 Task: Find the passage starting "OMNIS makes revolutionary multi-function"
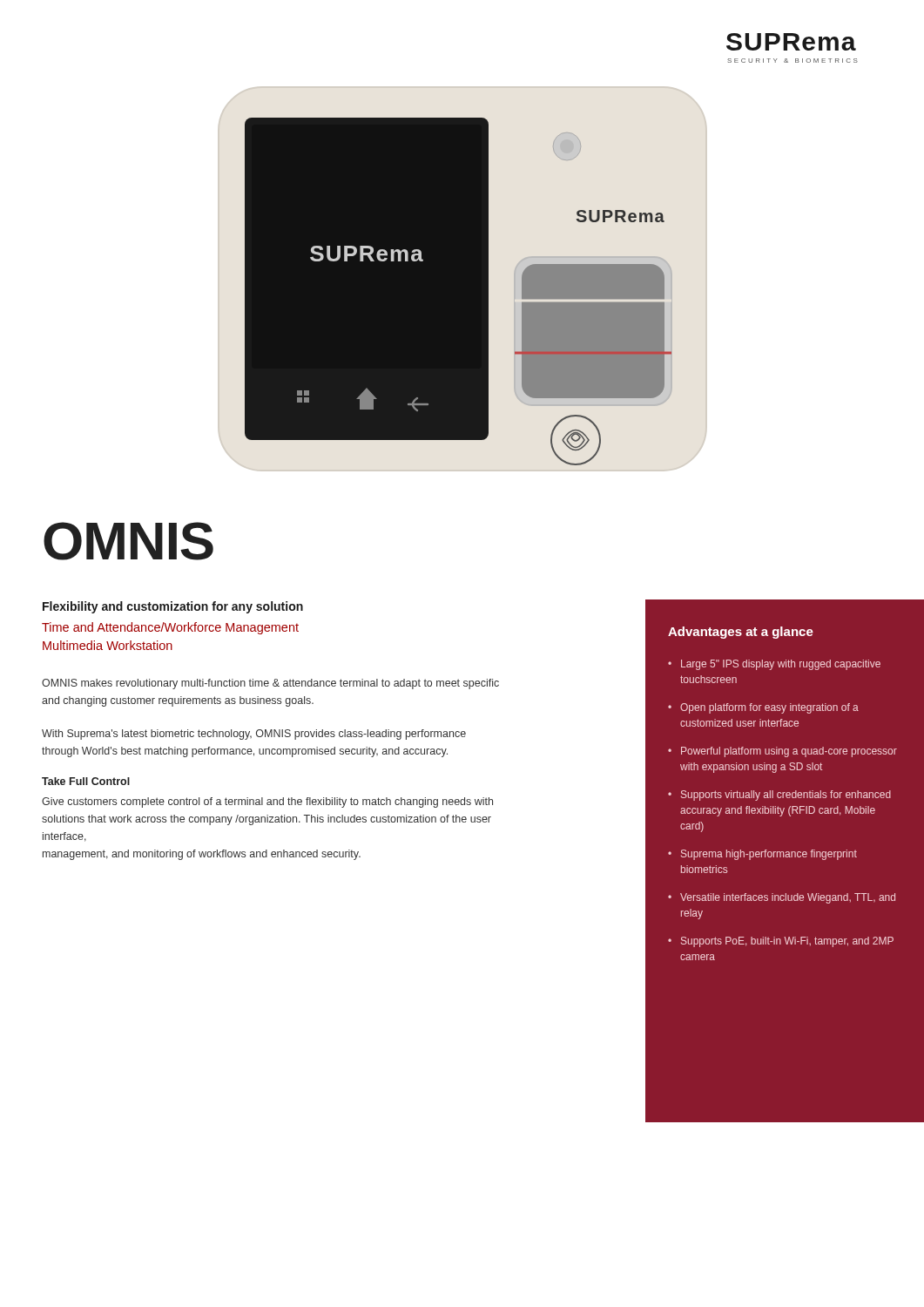tap(271, 692)
